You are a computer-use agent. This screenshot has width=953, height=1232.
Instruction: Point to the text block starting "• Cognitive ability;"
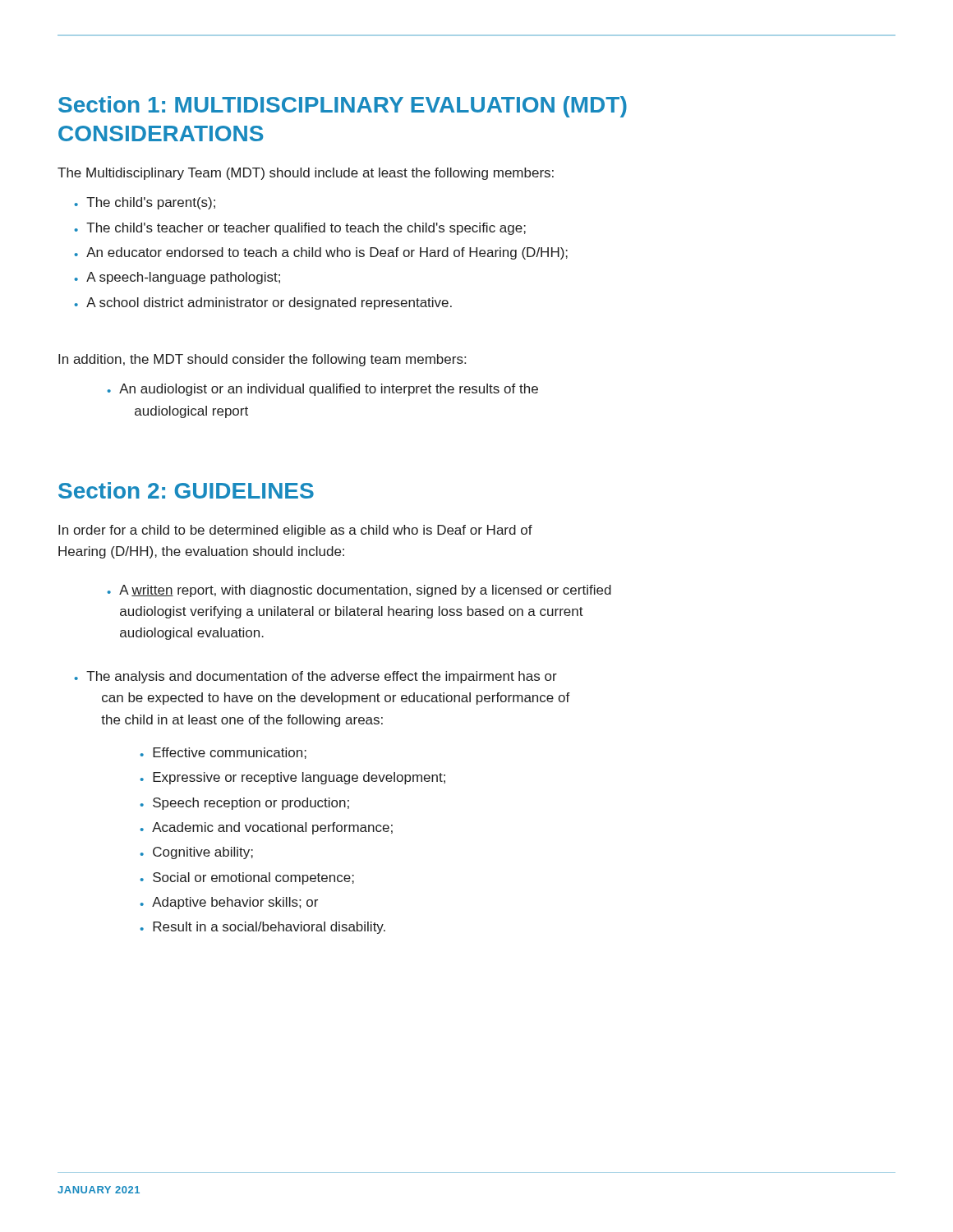pyautogui.click(x=196, y=853)
